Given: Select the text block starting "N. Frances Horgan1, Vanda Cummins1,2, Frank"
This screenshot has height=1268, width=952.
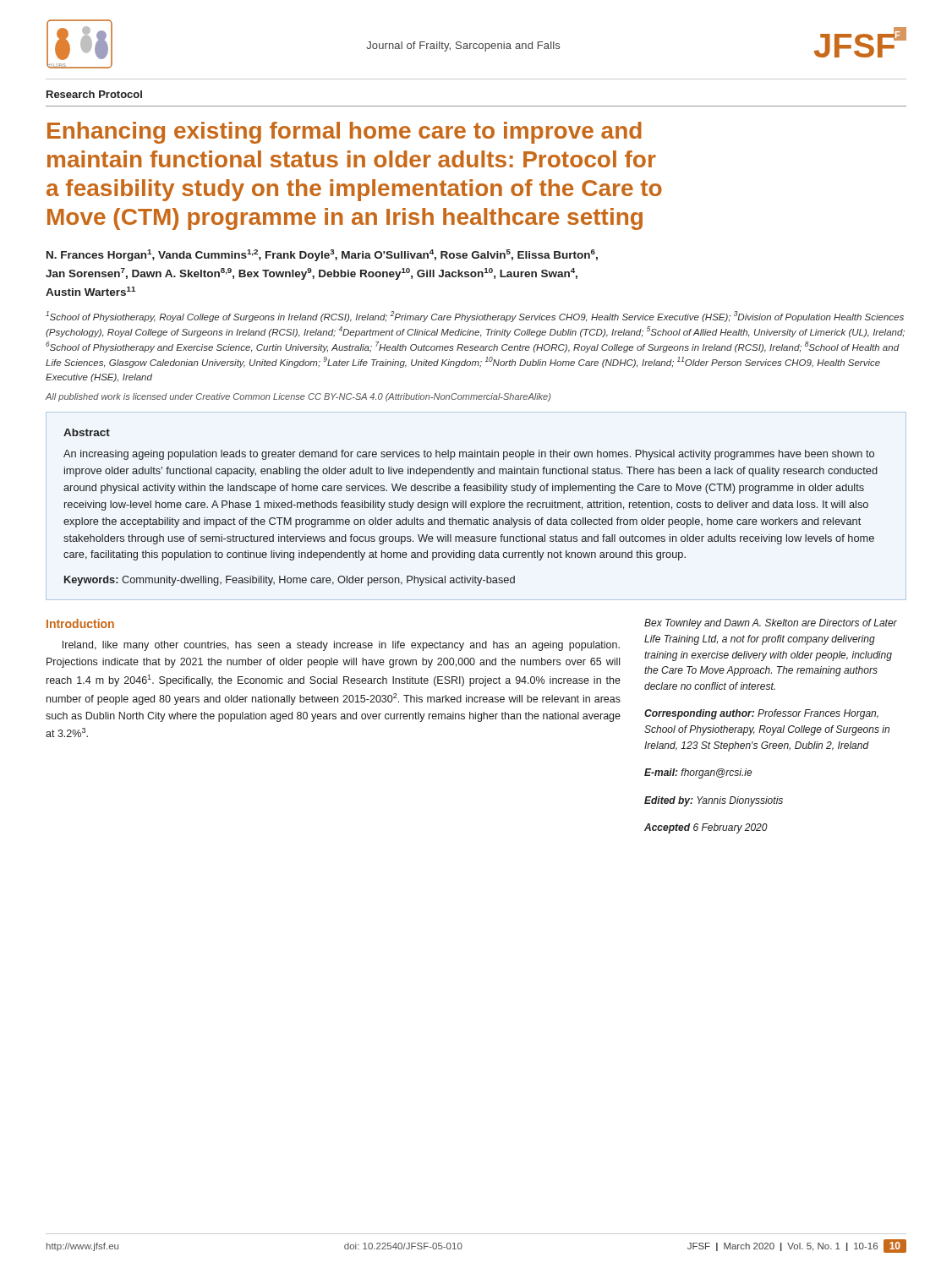Looking at the screenshot, I should (322, 272).
